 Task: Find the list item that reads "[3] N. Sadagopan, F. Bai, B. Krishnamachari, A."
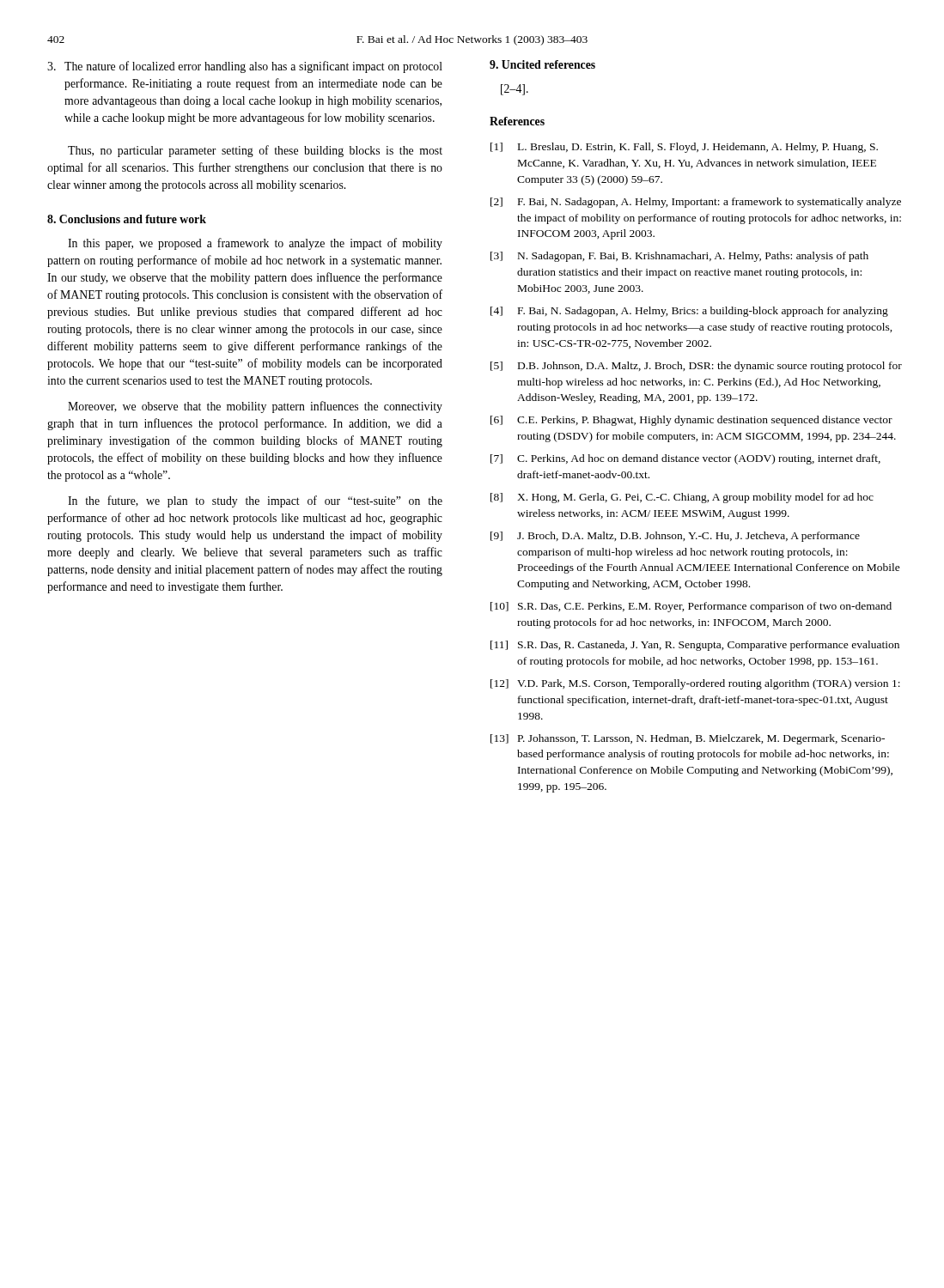696,273
